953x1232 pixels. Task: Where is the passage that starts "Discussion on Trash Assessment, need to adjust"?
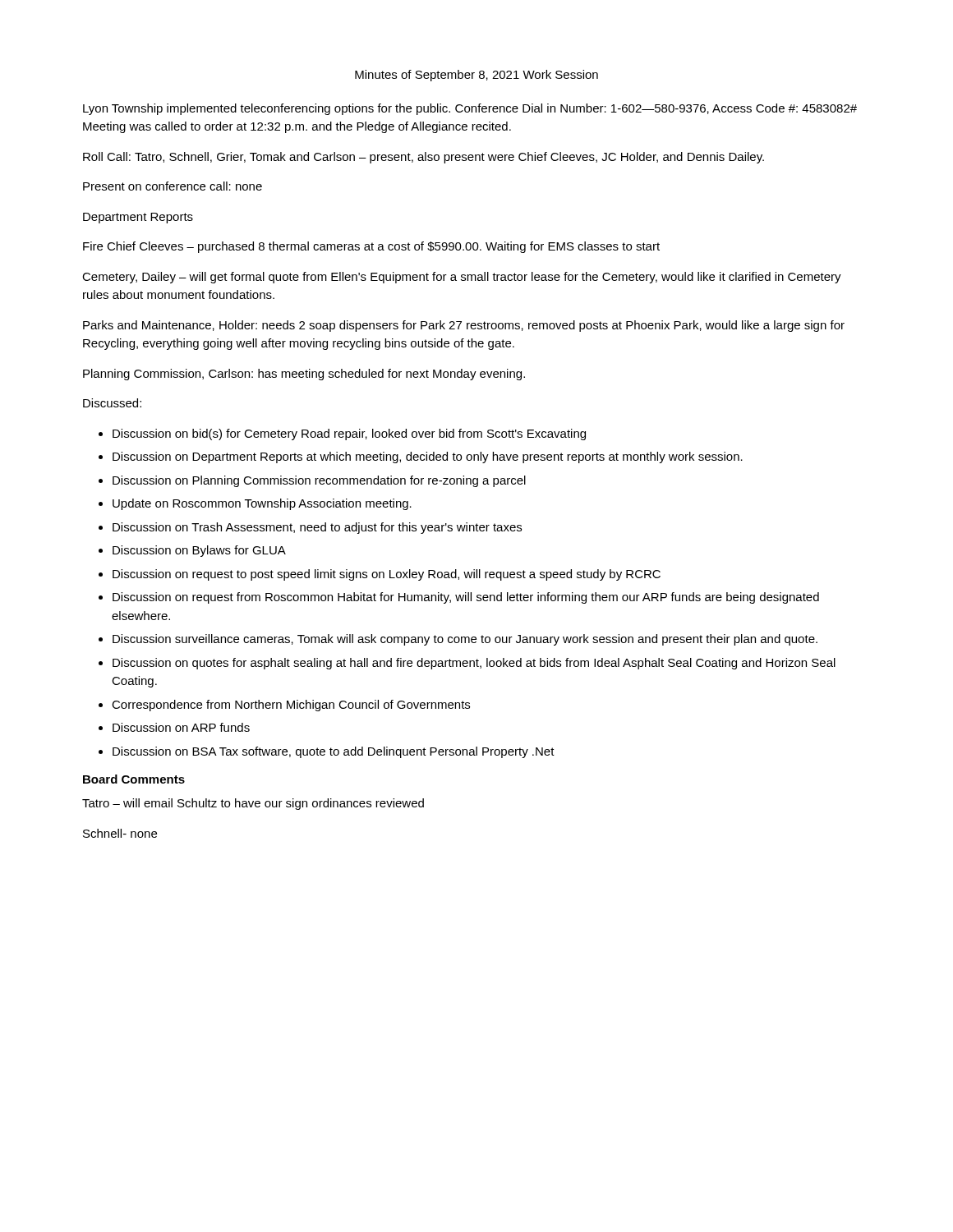click(317, 526)
